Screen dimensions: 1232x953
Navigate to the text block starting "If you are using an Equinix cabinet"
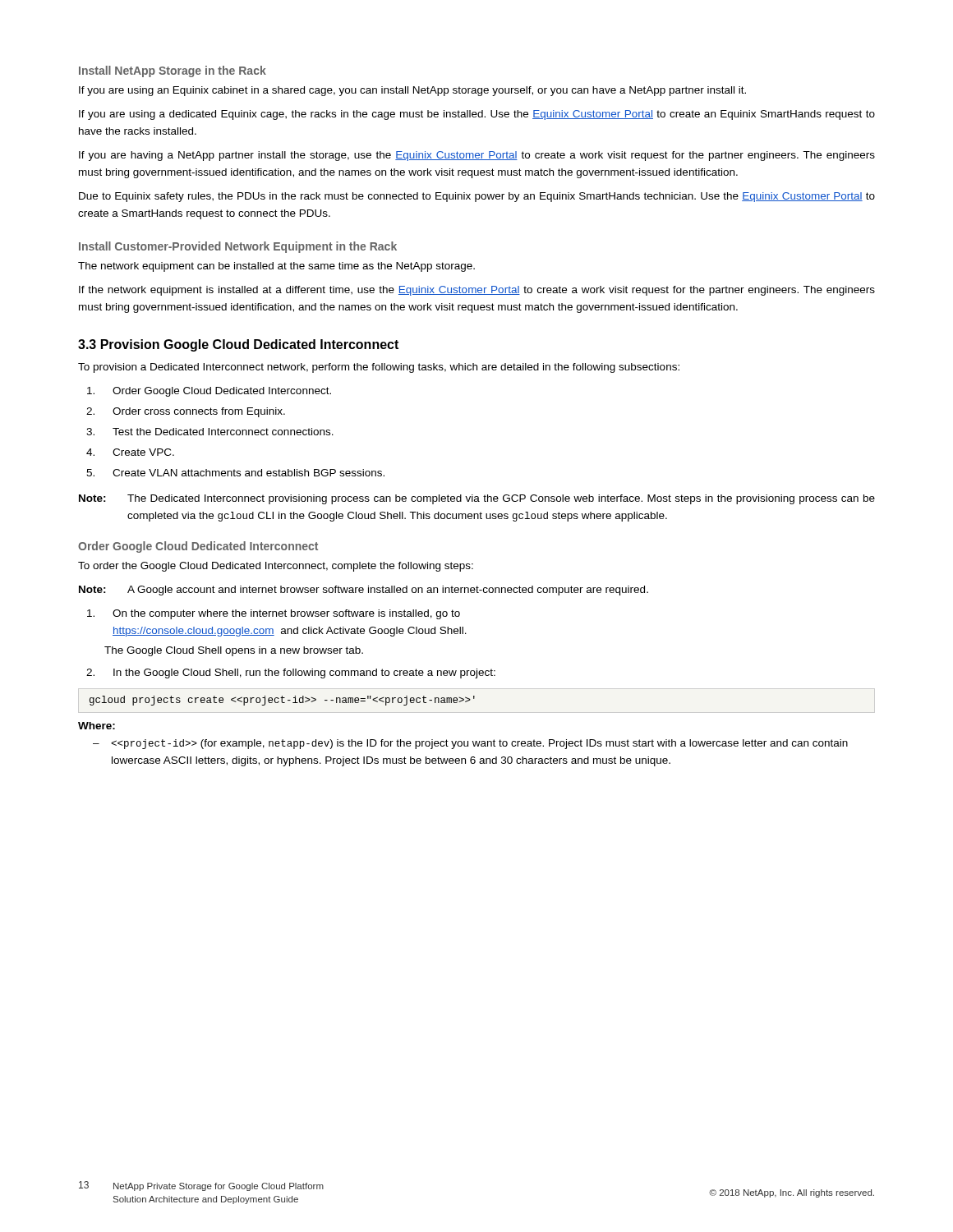(x=413, y=90)
